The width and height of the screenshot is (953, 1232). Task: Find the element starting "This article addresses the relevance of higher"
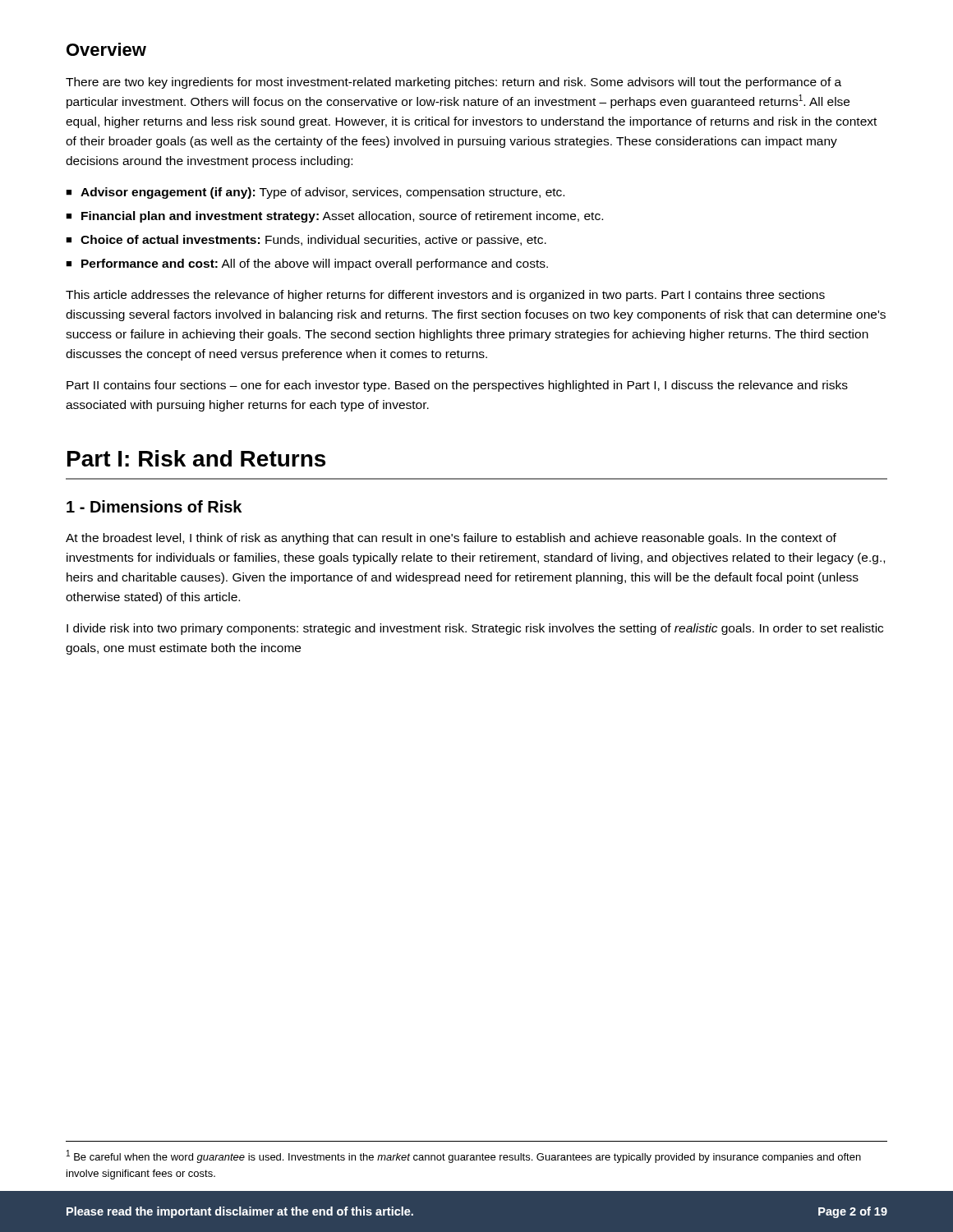tap(476, 324)
